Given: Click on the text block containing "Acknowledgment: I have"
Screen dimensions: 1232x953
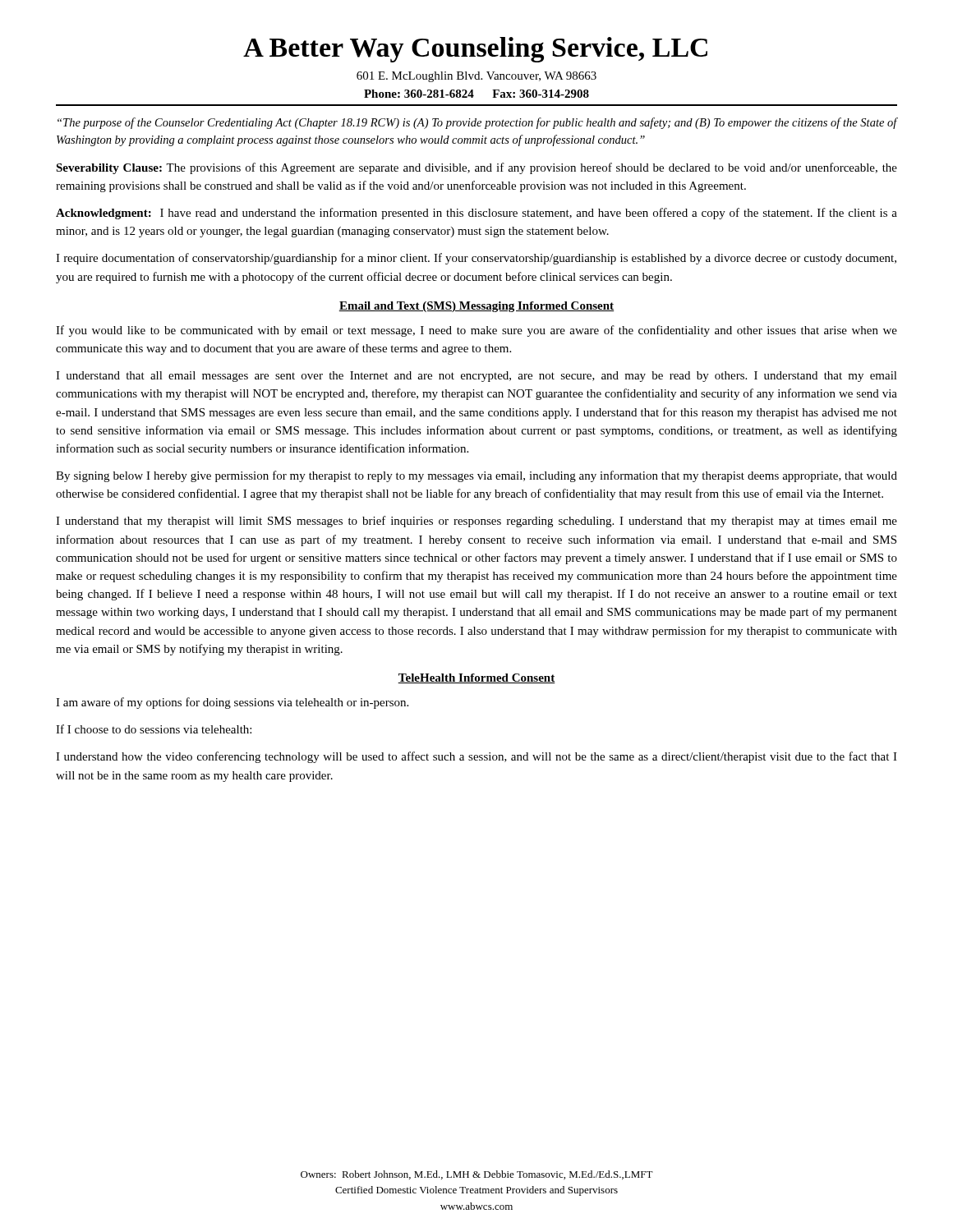Looking at the screenshot, I should 476,222.
